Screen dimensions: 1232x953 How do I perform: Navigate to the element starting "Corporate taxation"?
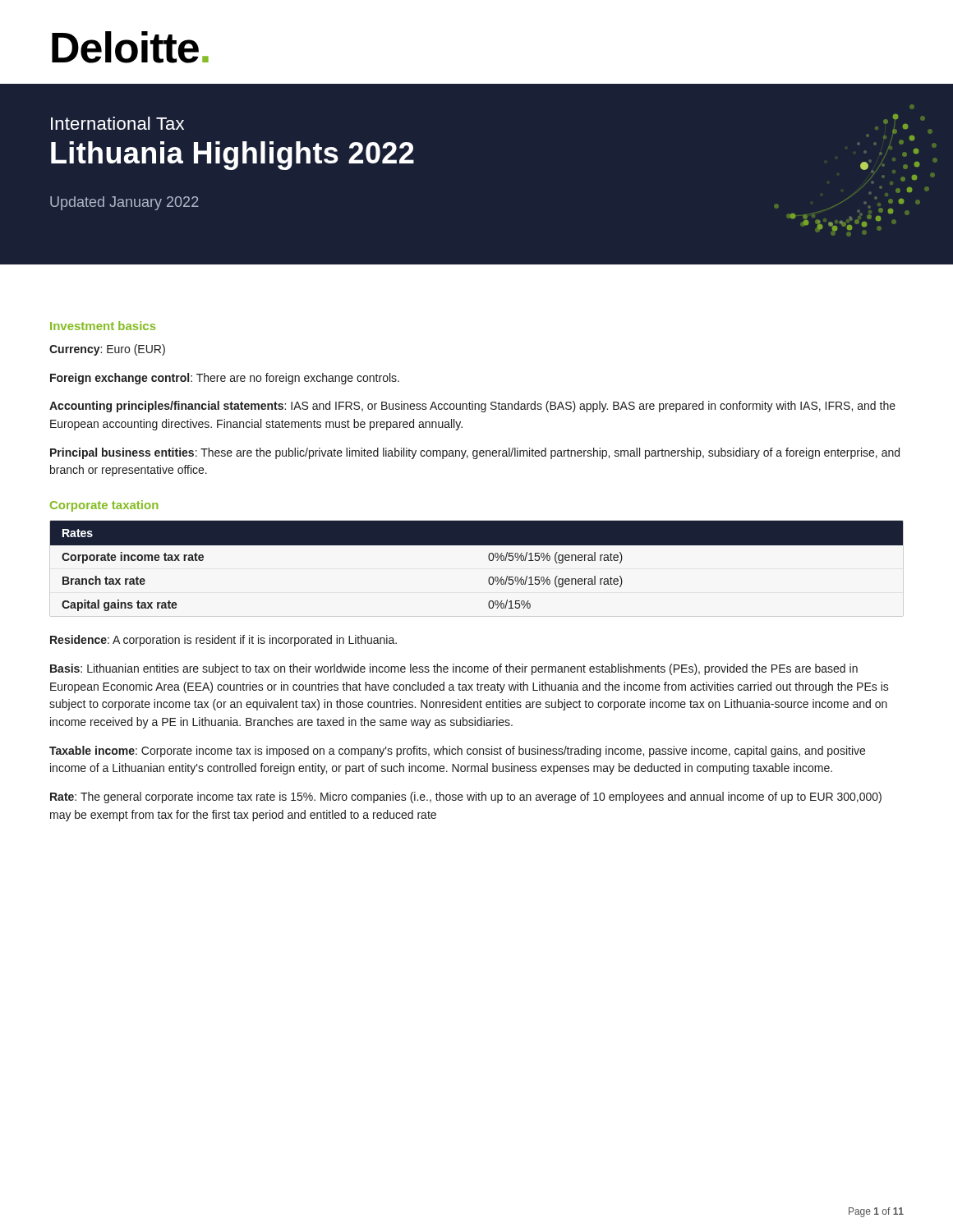(x=104, y=505)
